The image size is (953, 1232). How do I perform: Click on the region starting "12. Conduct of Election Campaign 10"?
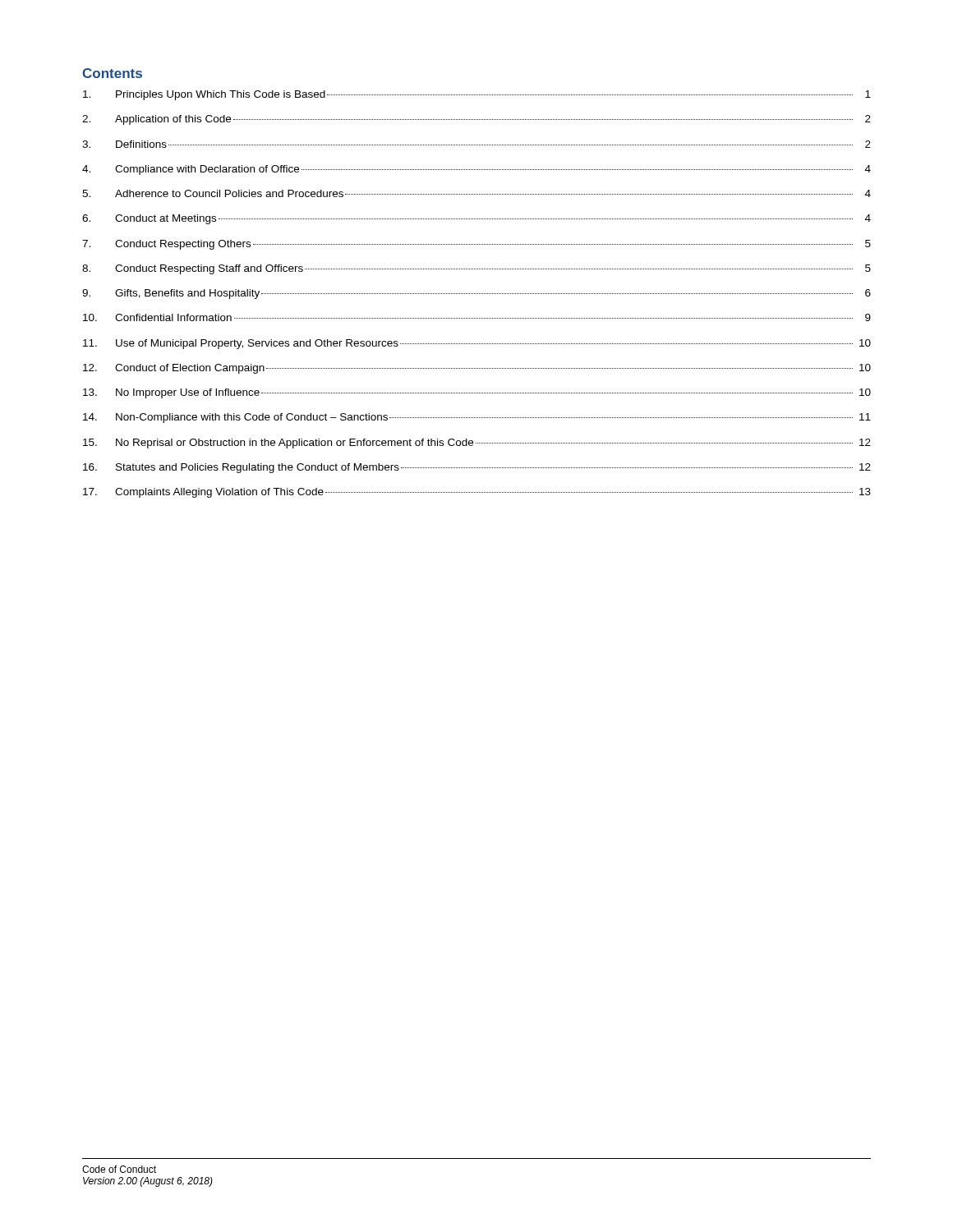(476, 368)
